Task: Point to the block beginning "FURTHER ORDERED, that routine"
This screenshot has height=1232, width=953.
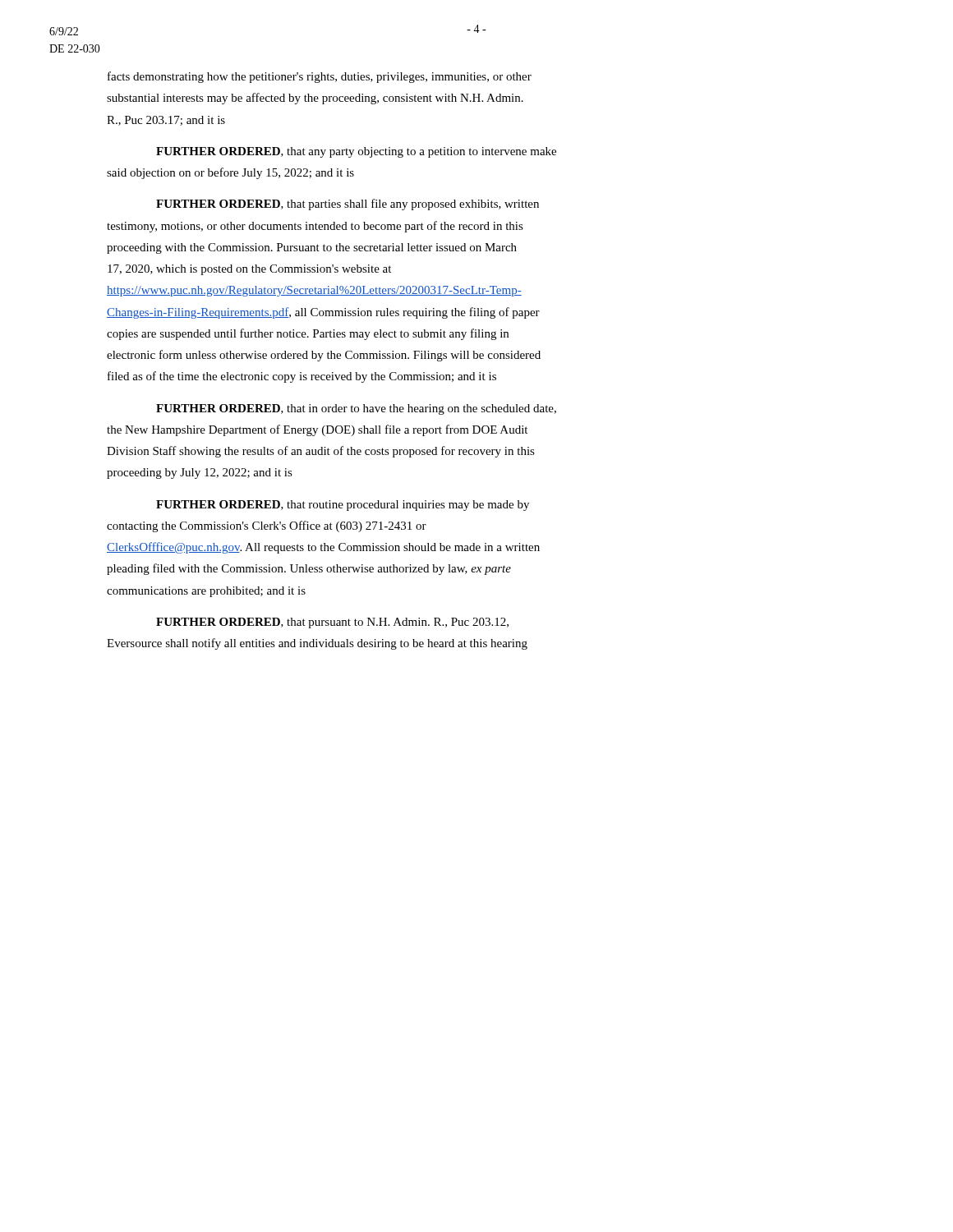Action: coord(489,547)
